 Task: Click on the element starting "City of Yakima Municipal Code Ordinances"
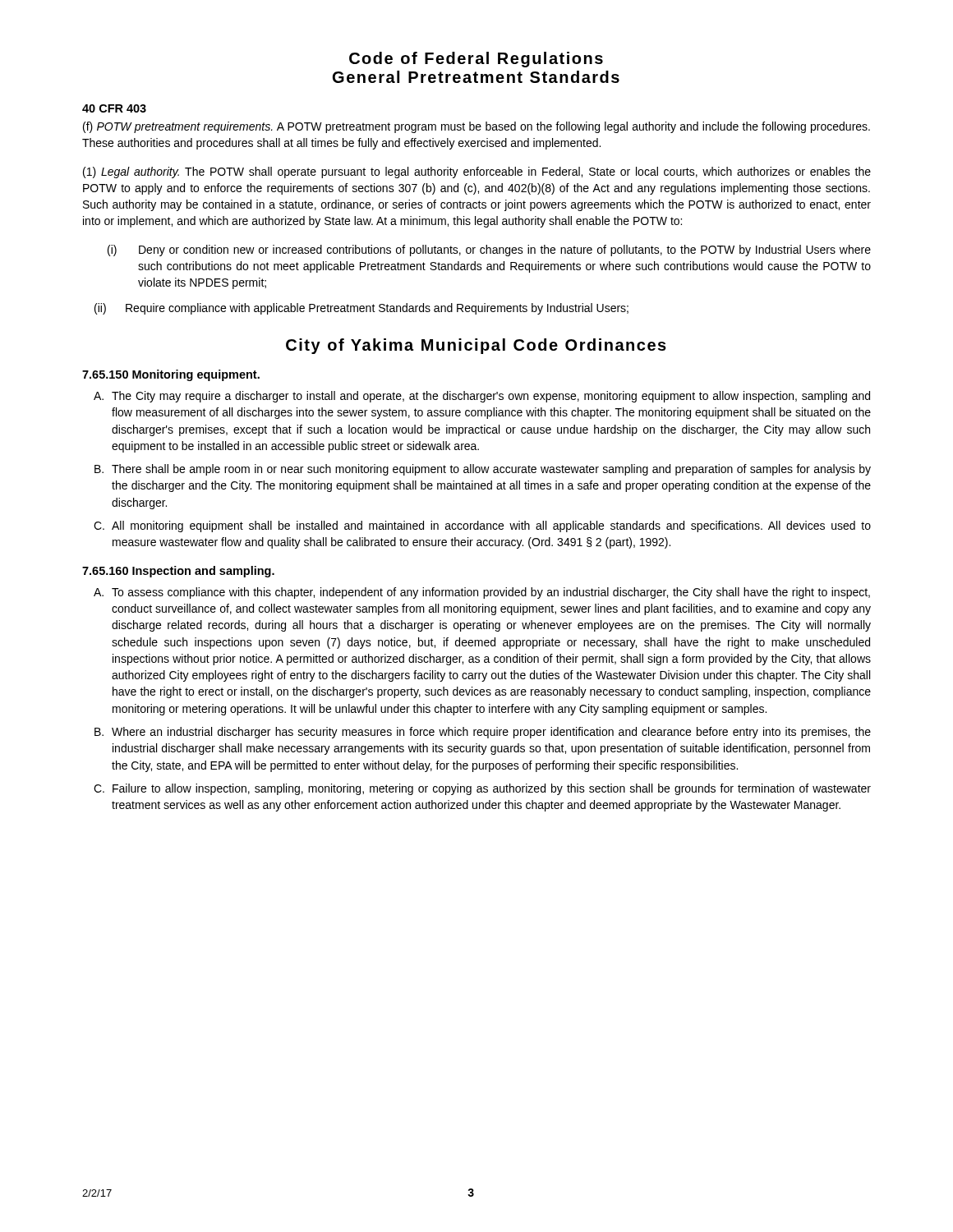[x=476, y=345]
